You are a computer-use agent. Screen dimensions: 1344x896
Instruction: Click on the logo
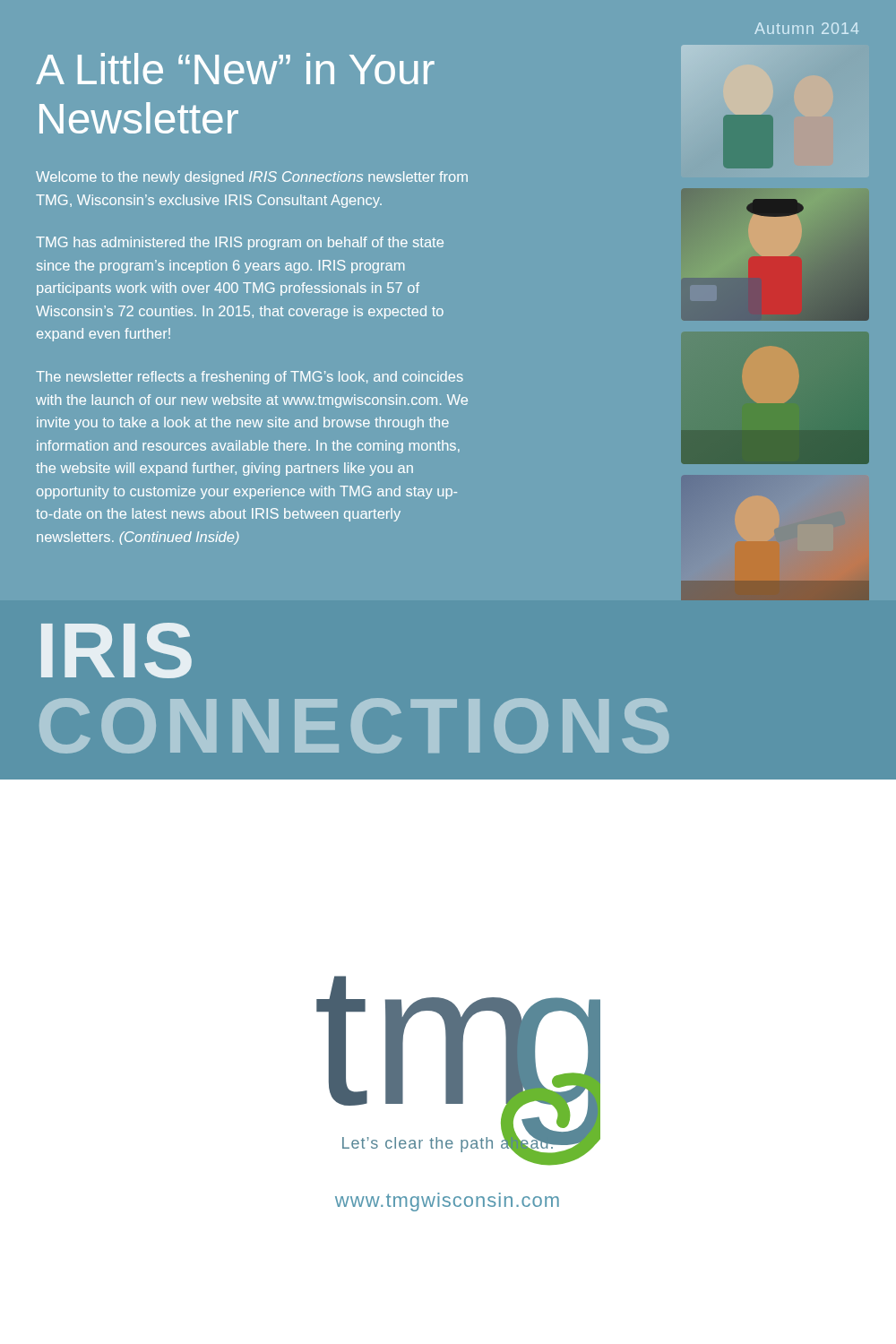448,1071
